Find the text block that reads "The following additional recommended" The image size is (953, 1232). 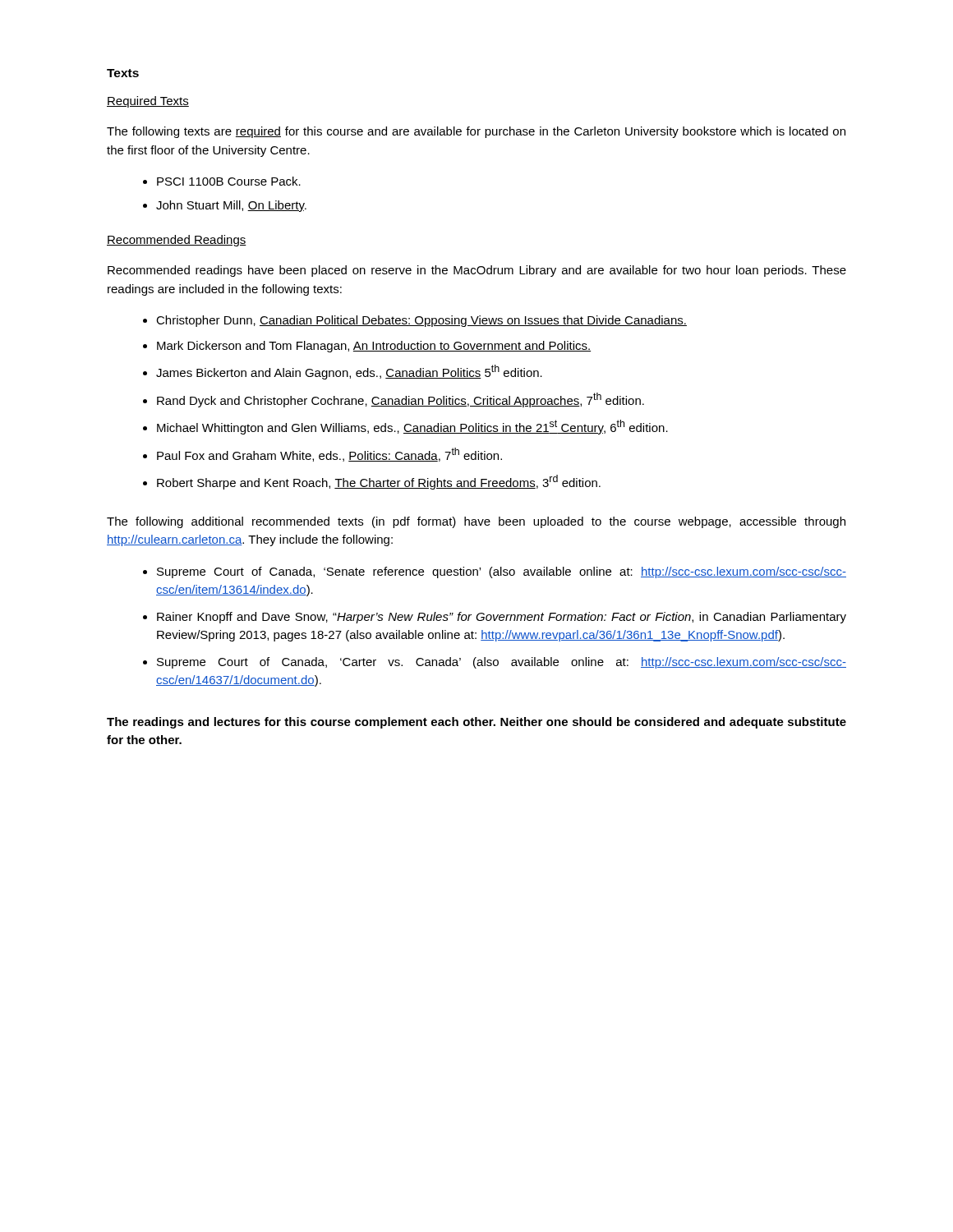(476, 530)
